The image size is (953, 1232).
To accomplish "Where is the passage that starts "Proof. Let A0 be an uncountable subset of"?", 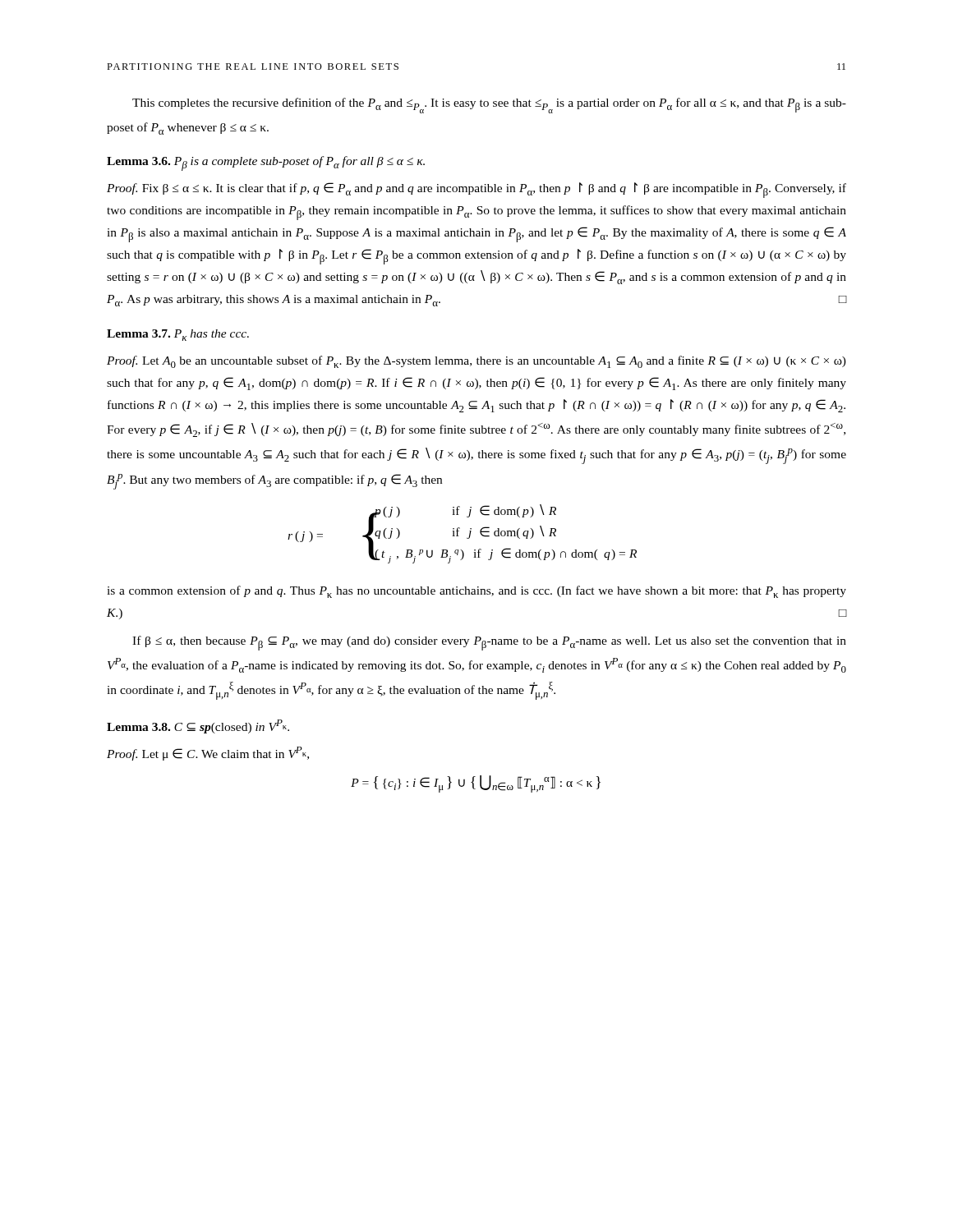I will tap(476, 421).
